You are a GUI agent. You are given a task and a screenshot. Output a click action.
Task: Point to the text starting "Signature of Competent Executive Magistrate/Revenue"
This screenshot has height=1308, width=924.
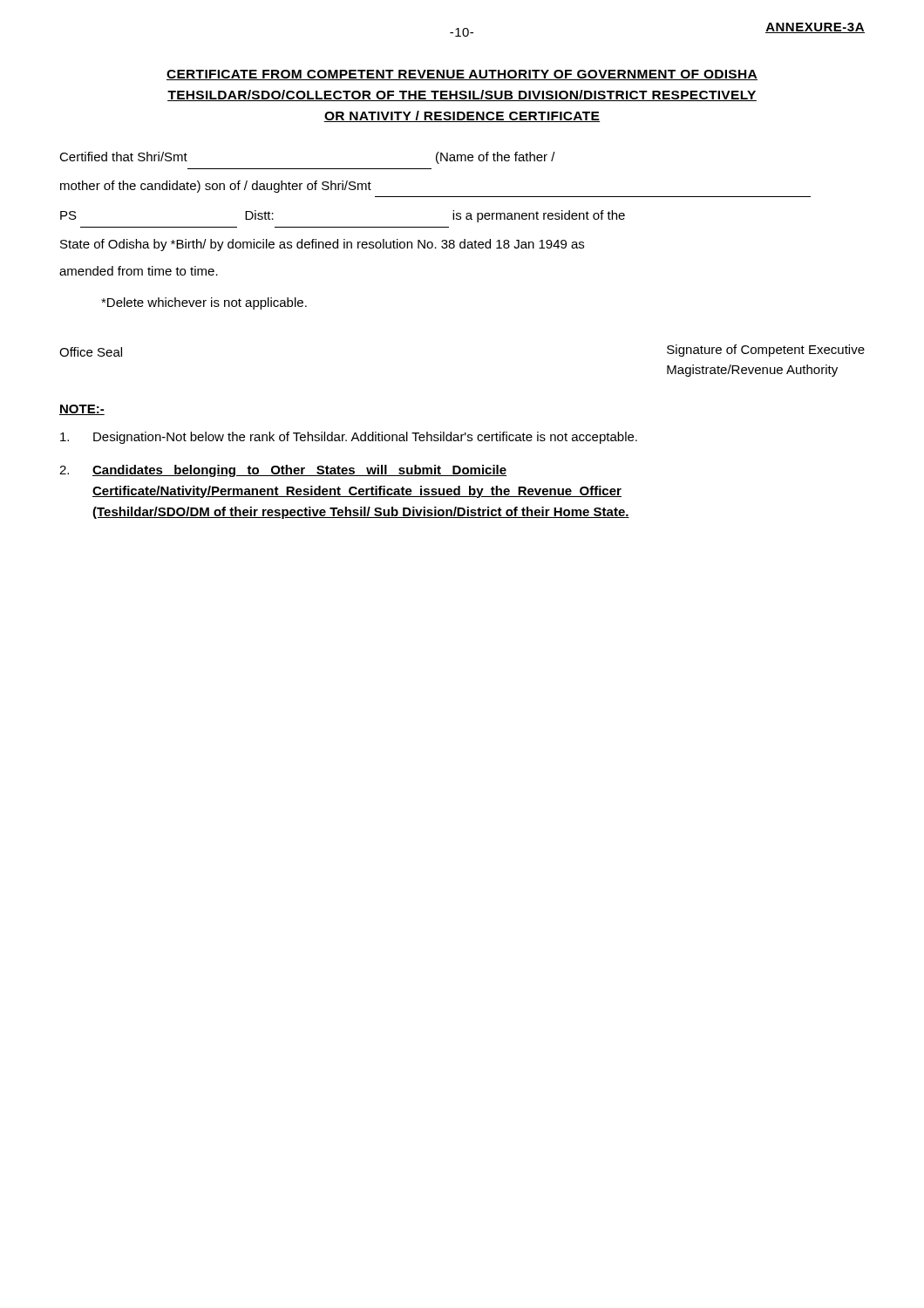coord(765,359)
